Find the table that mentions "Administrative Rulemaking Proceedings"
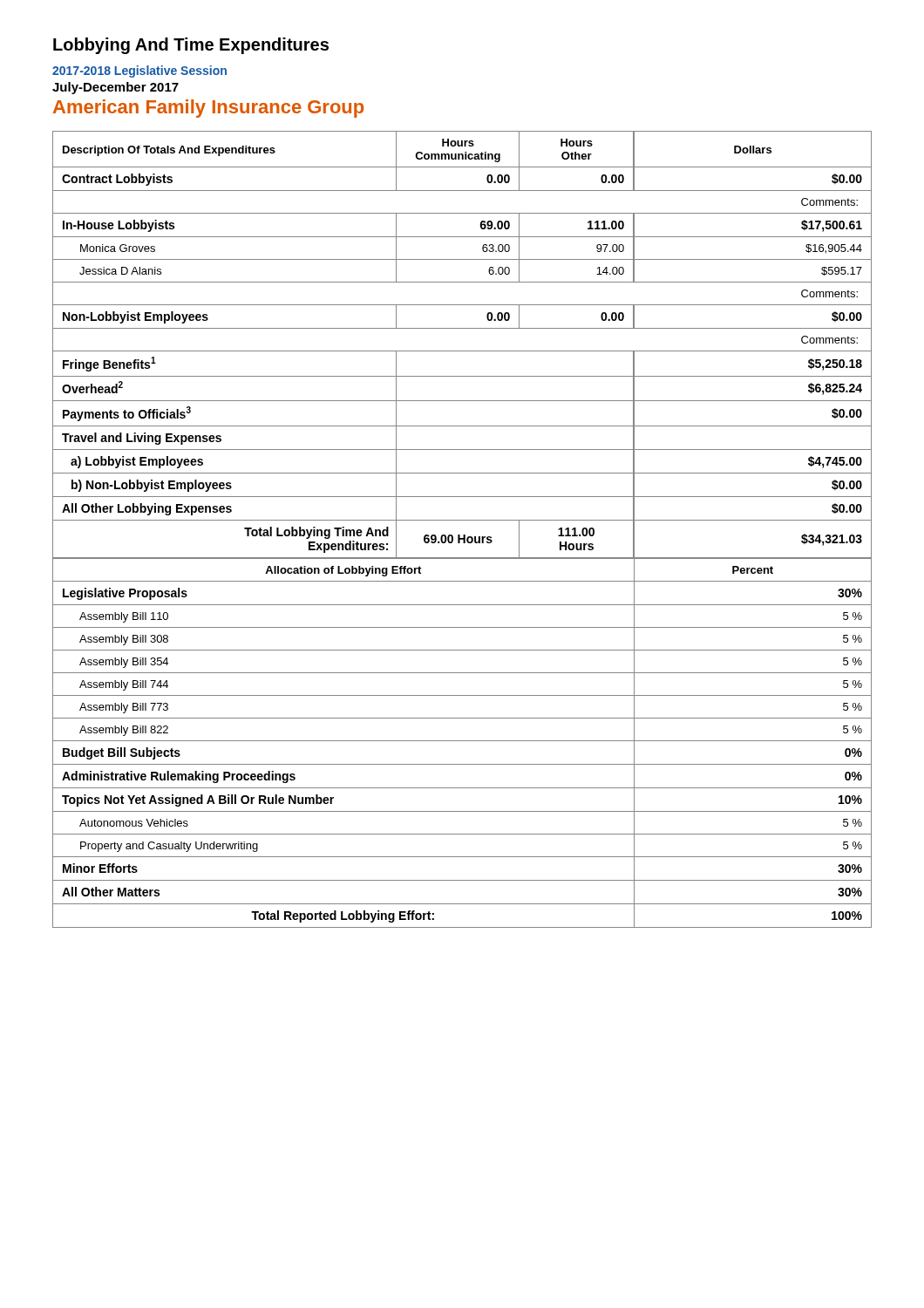The image size is (924, 1308). pos(462,743)
